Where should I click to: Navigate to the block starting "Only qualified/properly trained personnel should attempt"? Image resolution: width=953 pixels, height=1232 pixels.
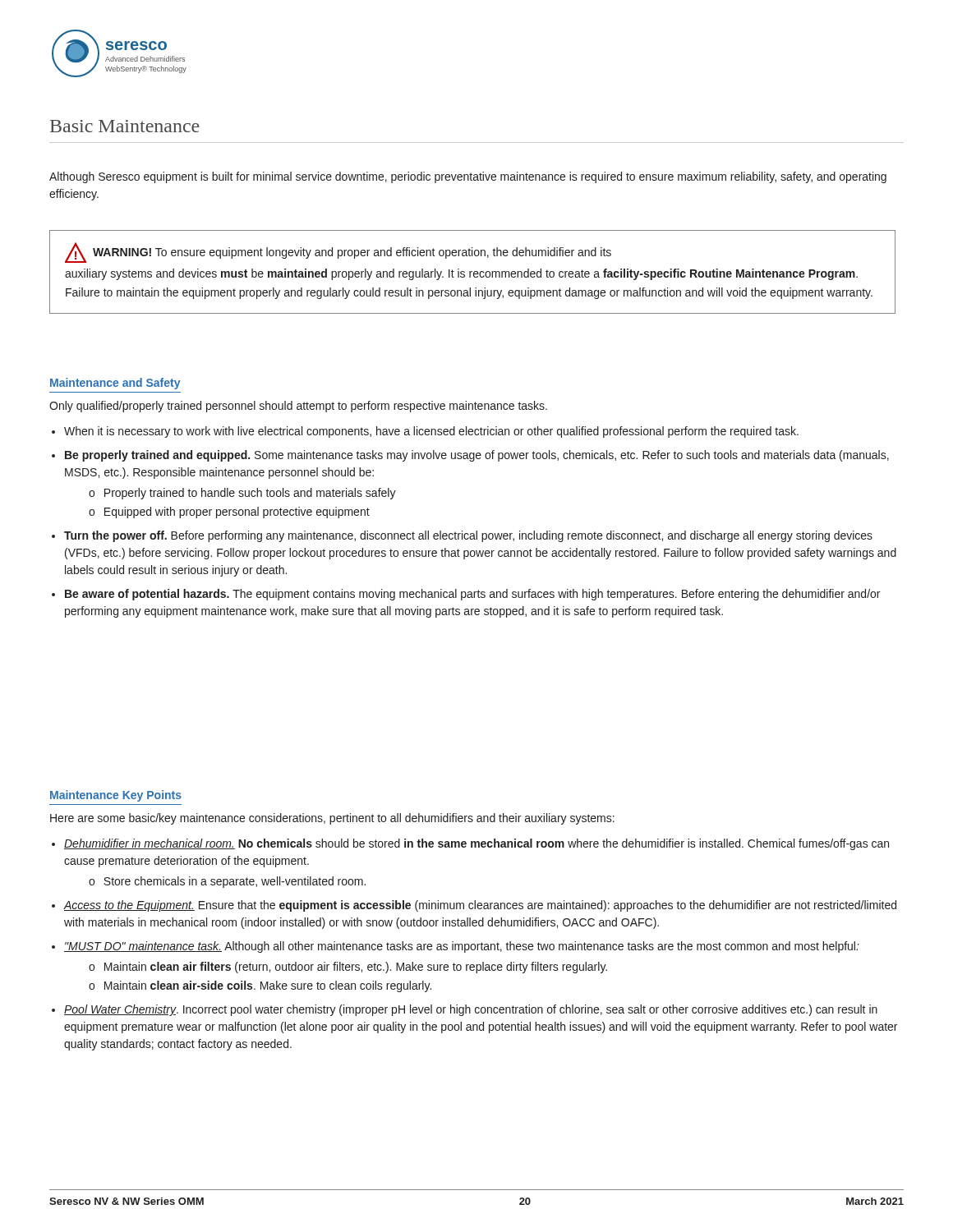click(x=299, y=406)
